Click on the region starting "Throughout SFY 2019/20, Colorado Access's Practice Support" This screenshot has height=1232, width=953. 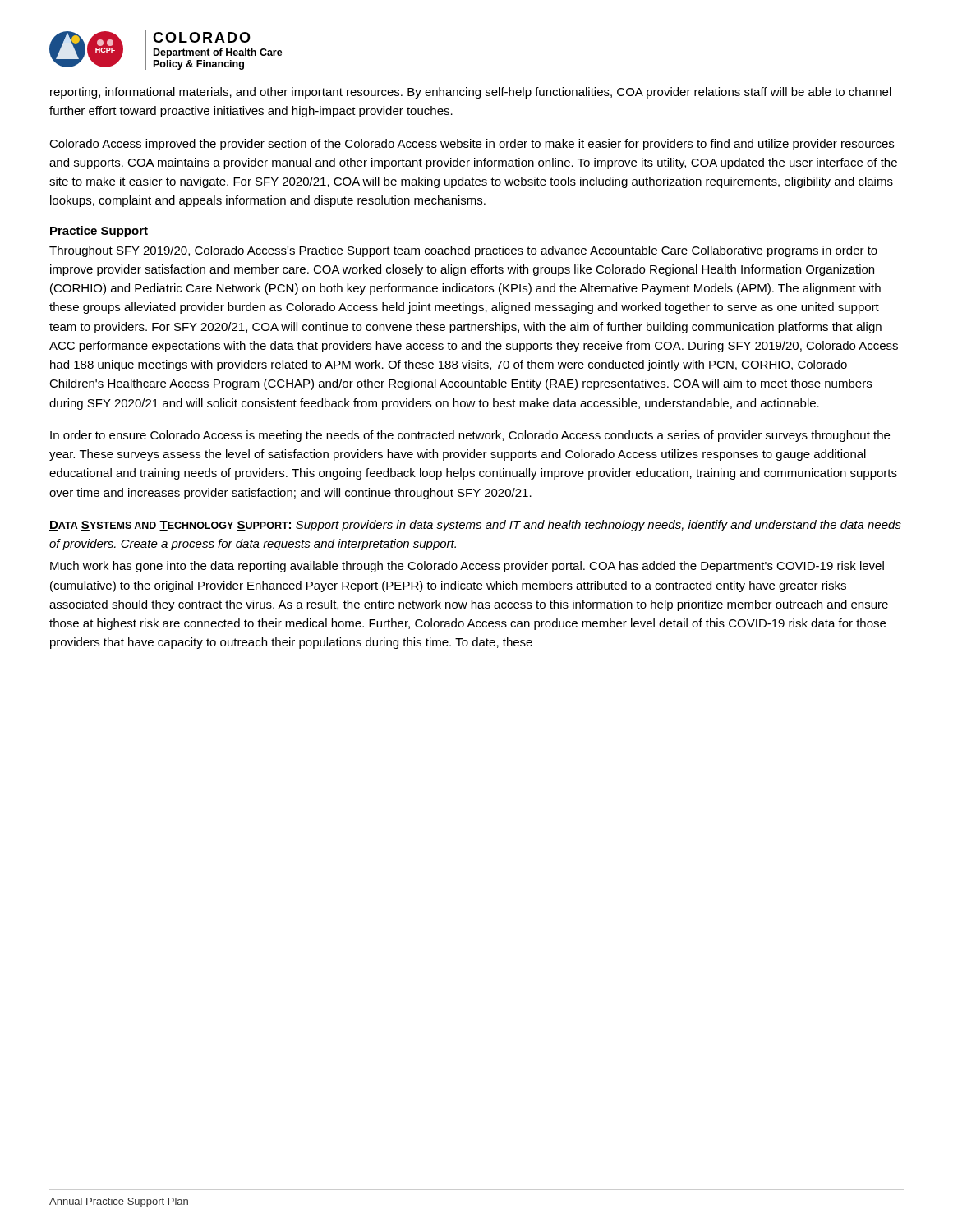(x=474, y=326)
